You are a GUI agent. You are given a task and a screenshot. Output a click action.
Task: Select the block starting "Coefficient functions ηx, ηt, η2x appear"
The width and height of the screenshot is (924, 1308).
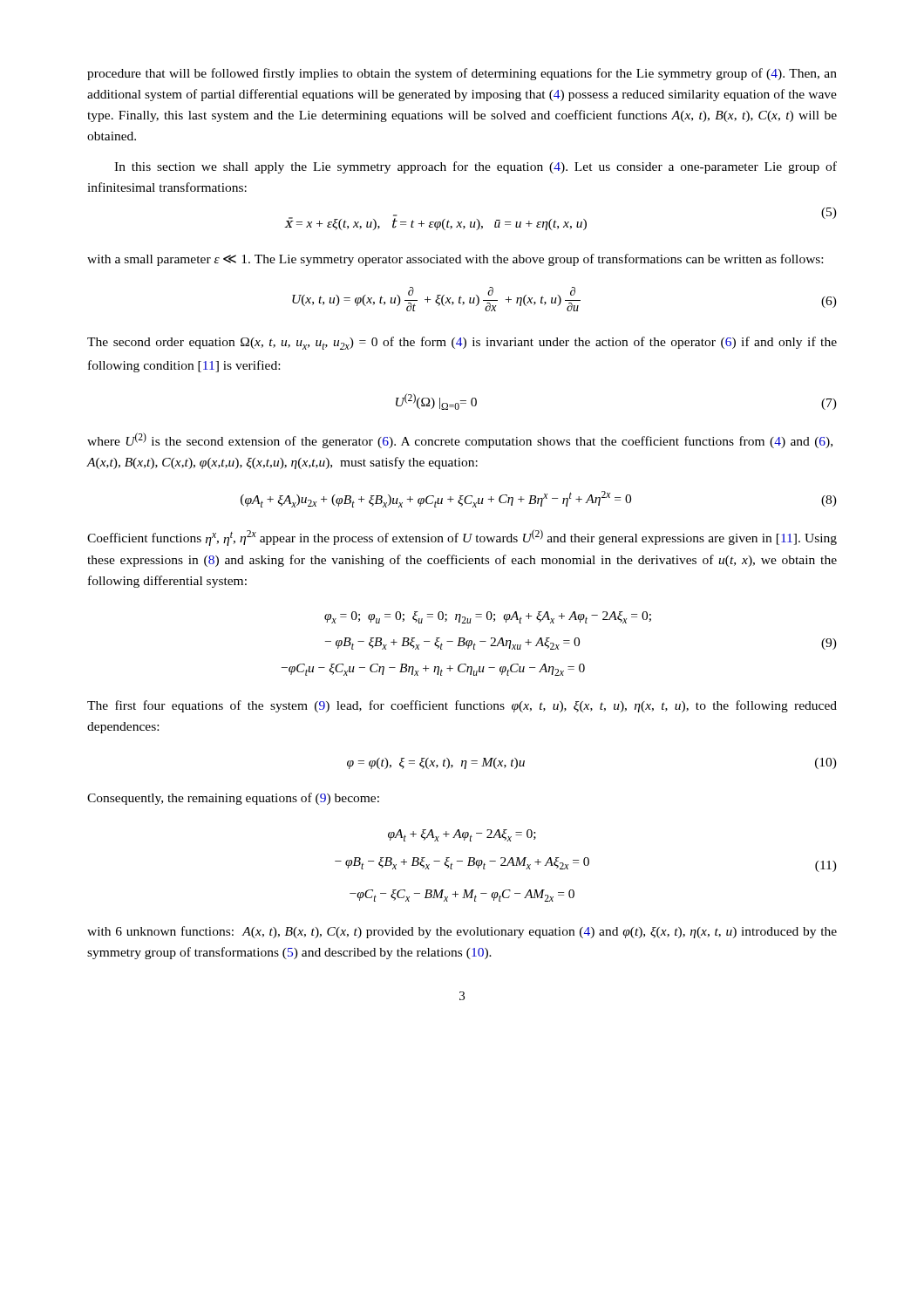[462, 558]
